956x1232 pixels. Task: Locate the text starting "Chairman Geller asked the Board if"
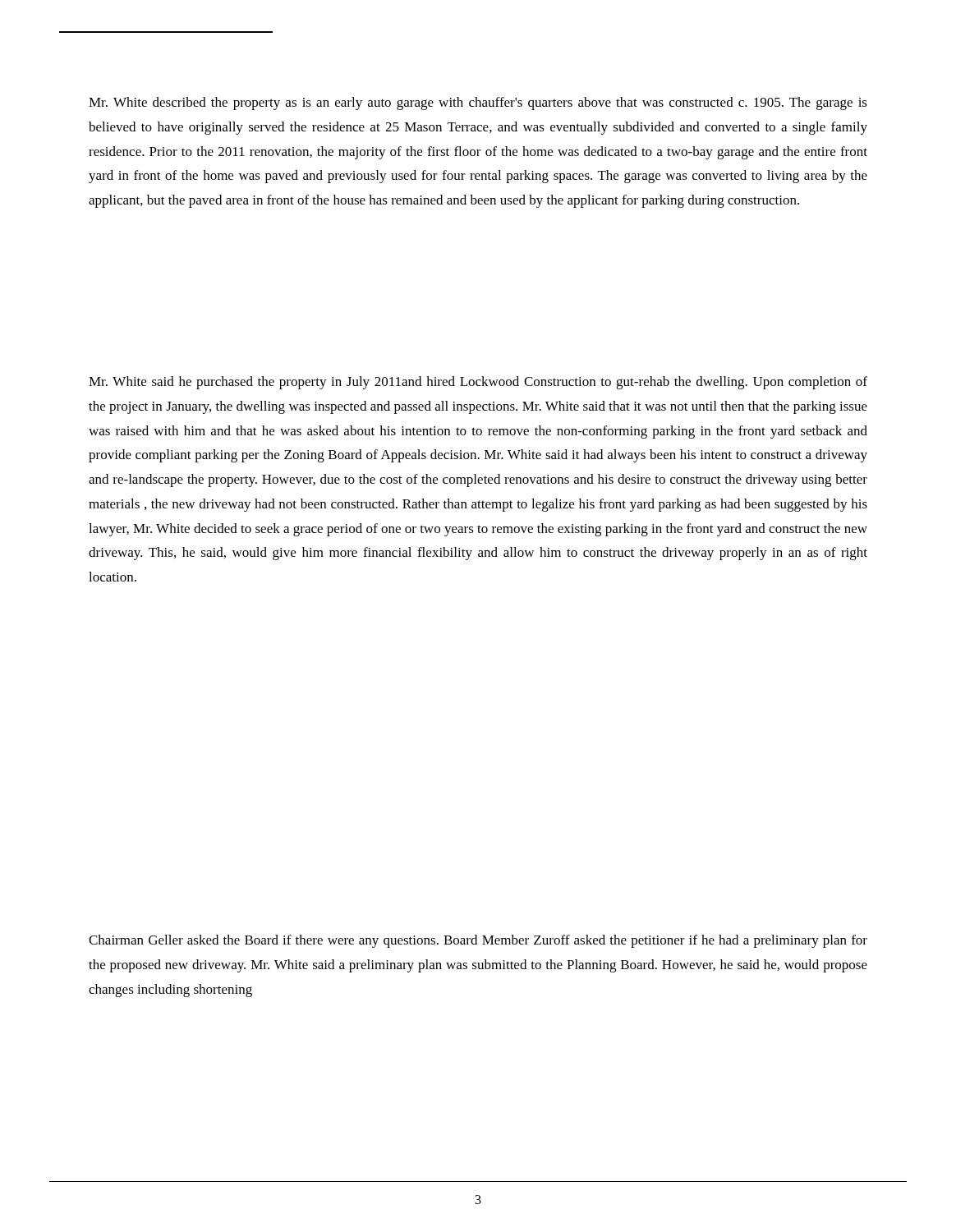478,964
